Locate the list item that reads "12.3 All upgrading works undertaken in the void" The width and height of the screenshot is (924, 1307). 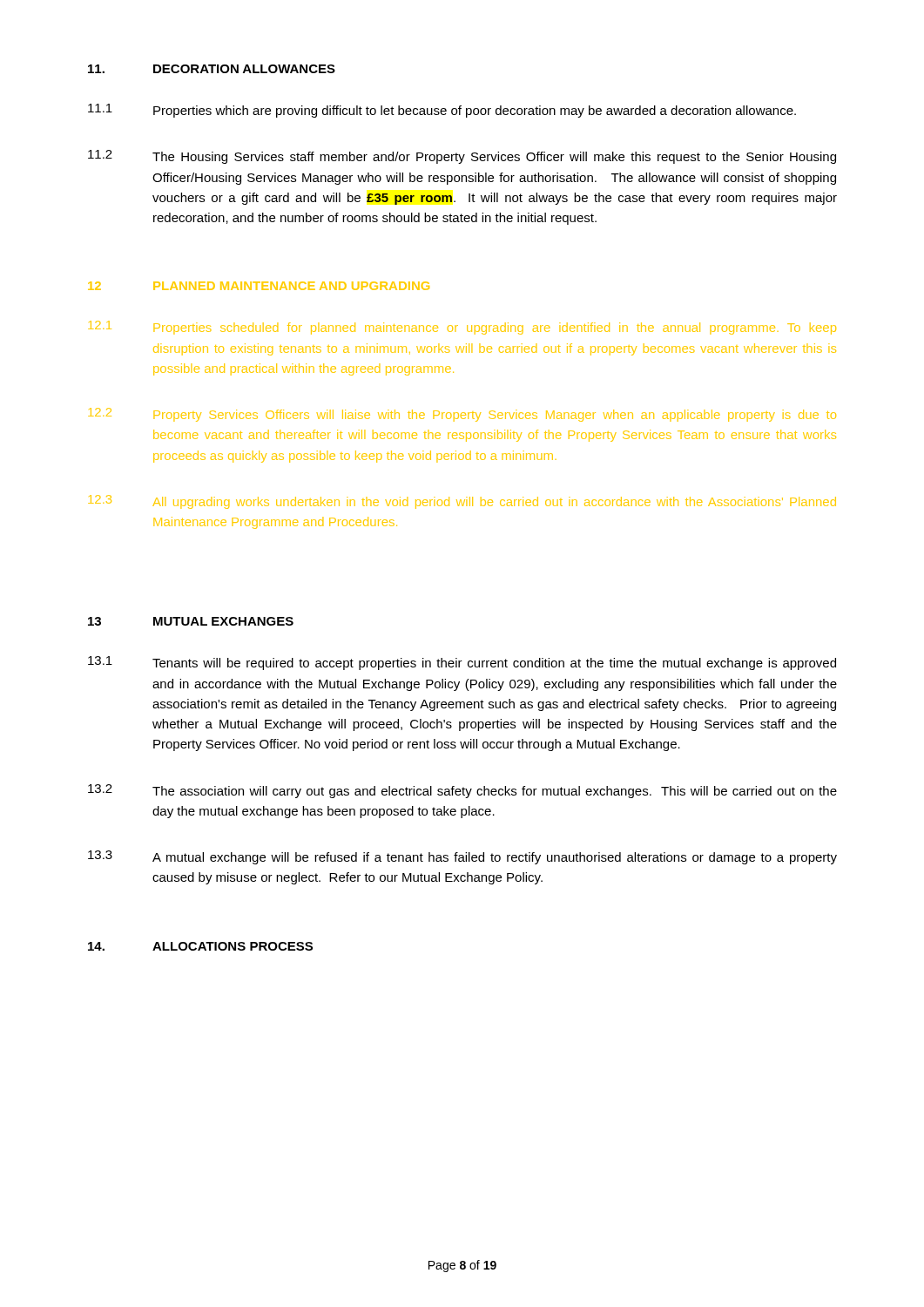(x=462, y=511)
